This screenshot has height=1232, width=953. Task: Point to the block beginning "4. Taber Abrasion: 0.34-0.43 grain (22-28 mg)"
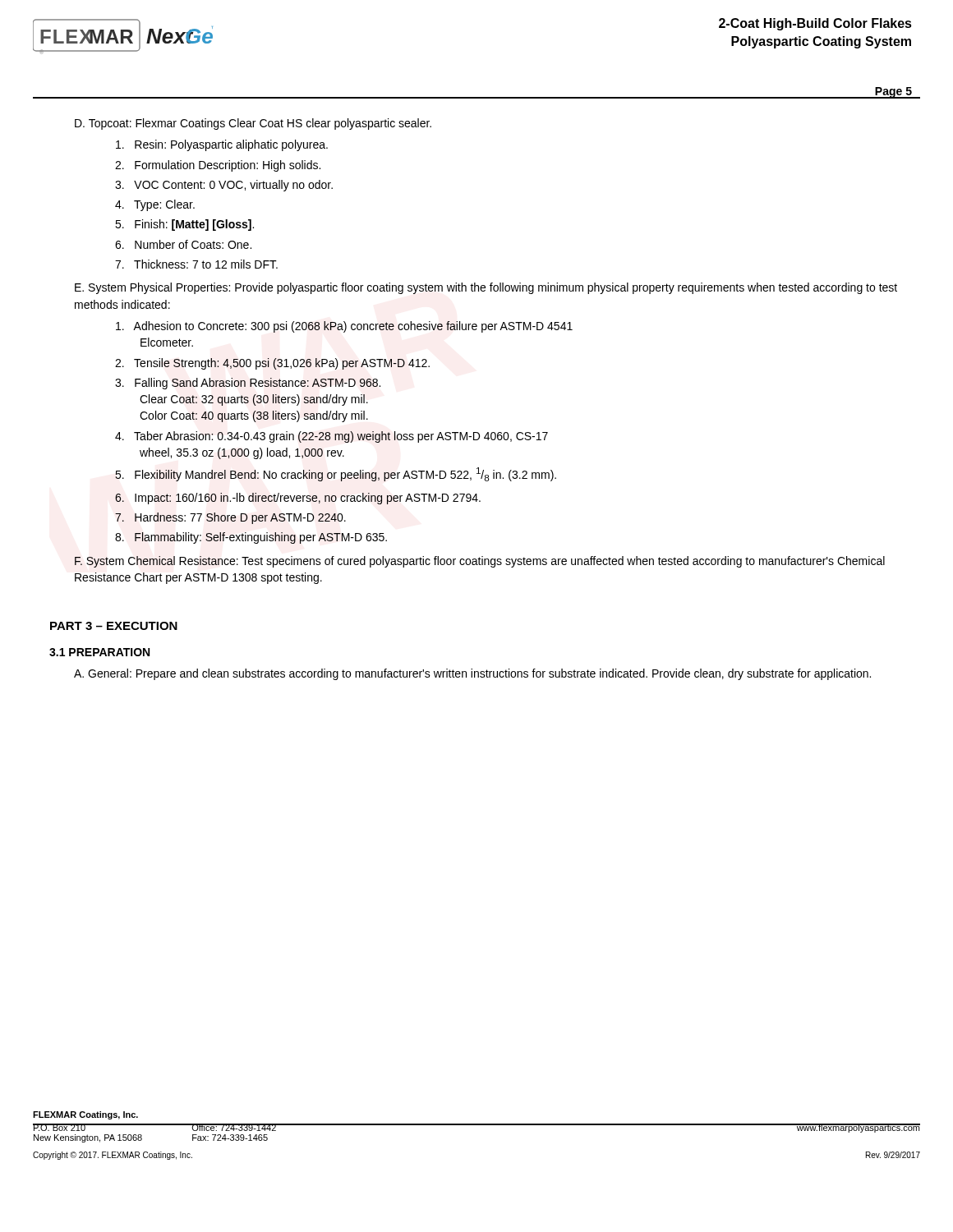pyautogui.click(x=509, y=445)
